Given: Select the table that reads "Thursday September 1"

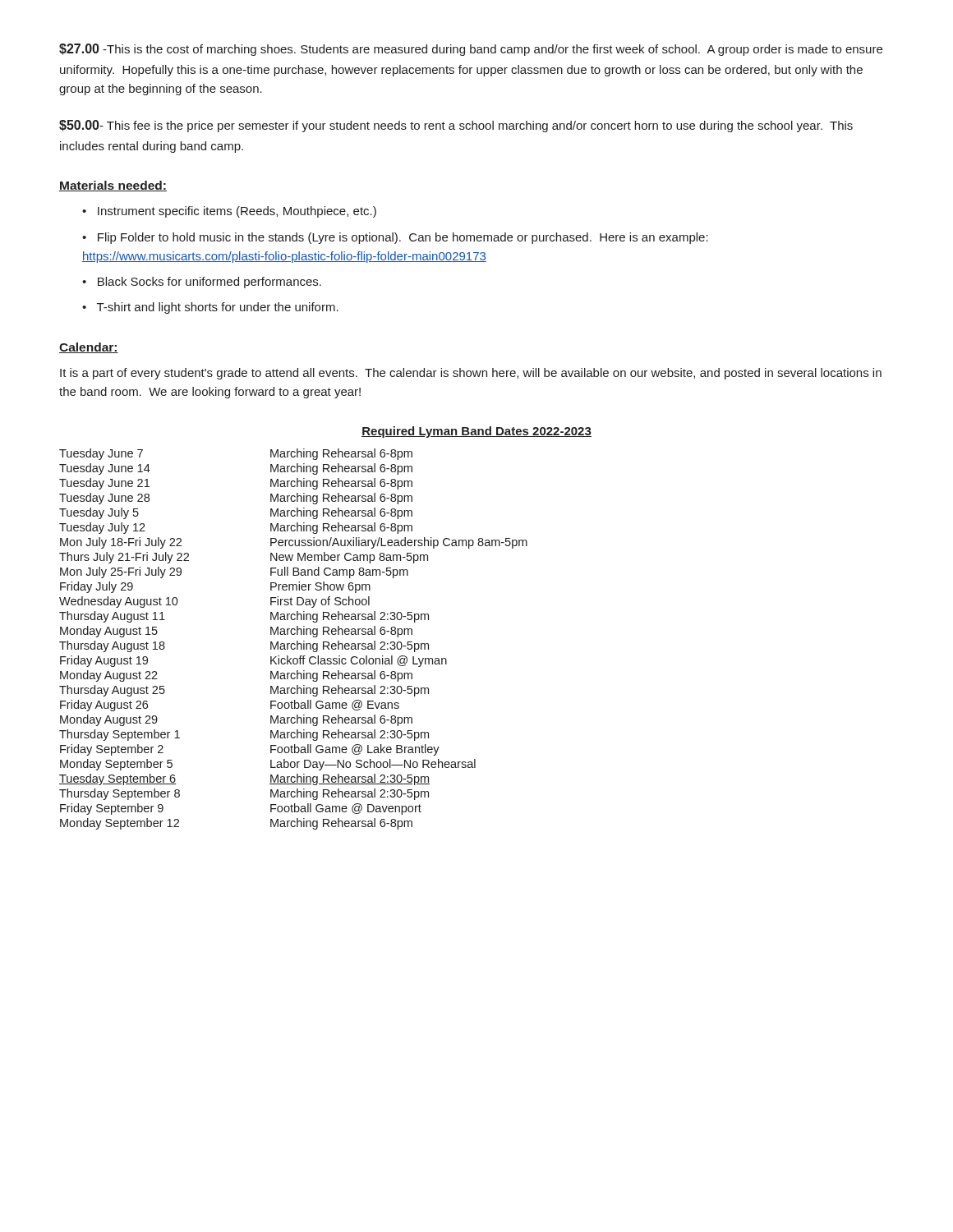Looking at the screenshot, I should click(x=476, y=627).
